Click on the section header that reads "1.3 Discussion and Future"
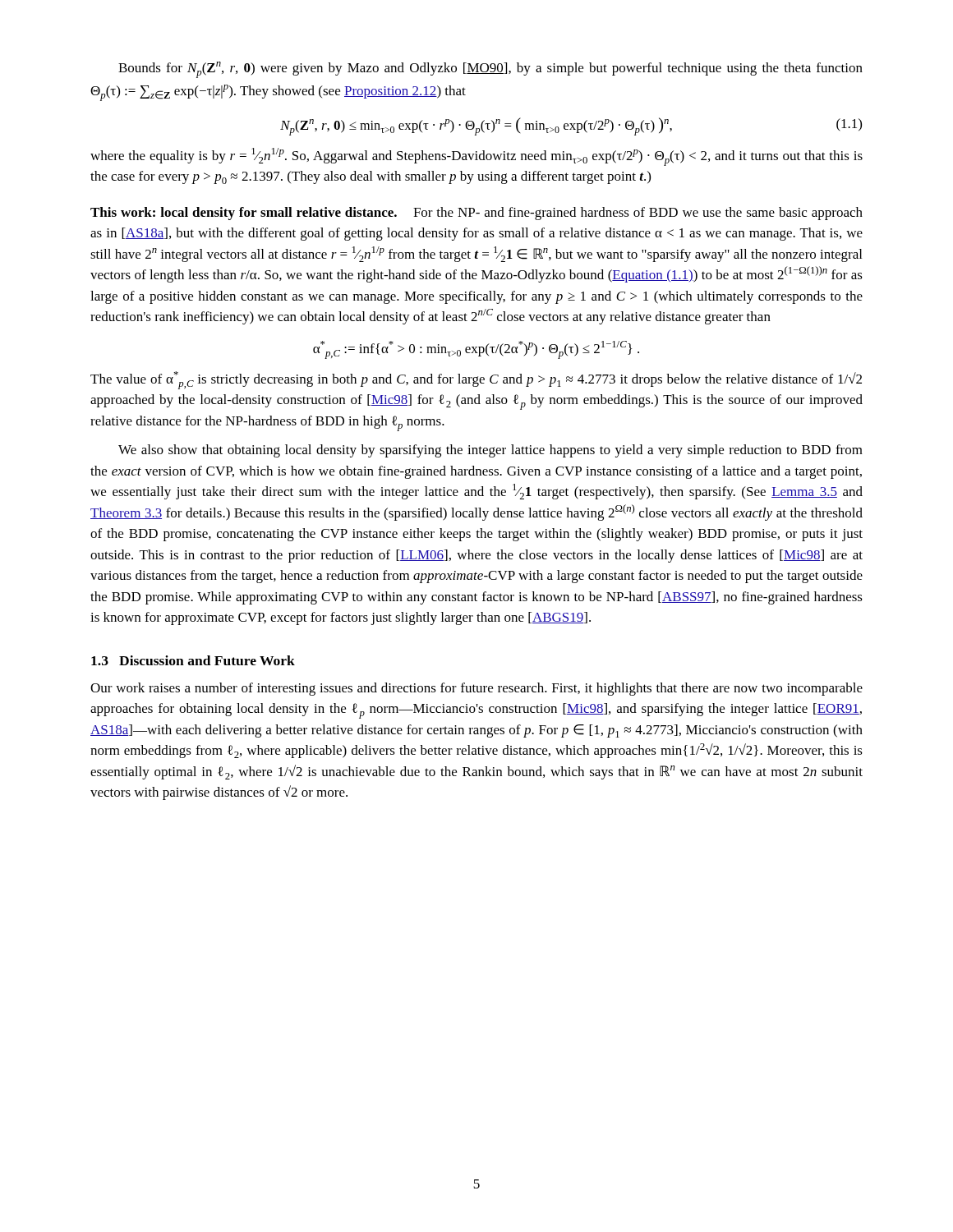953x1232 pixels. (x=193, y=660)
